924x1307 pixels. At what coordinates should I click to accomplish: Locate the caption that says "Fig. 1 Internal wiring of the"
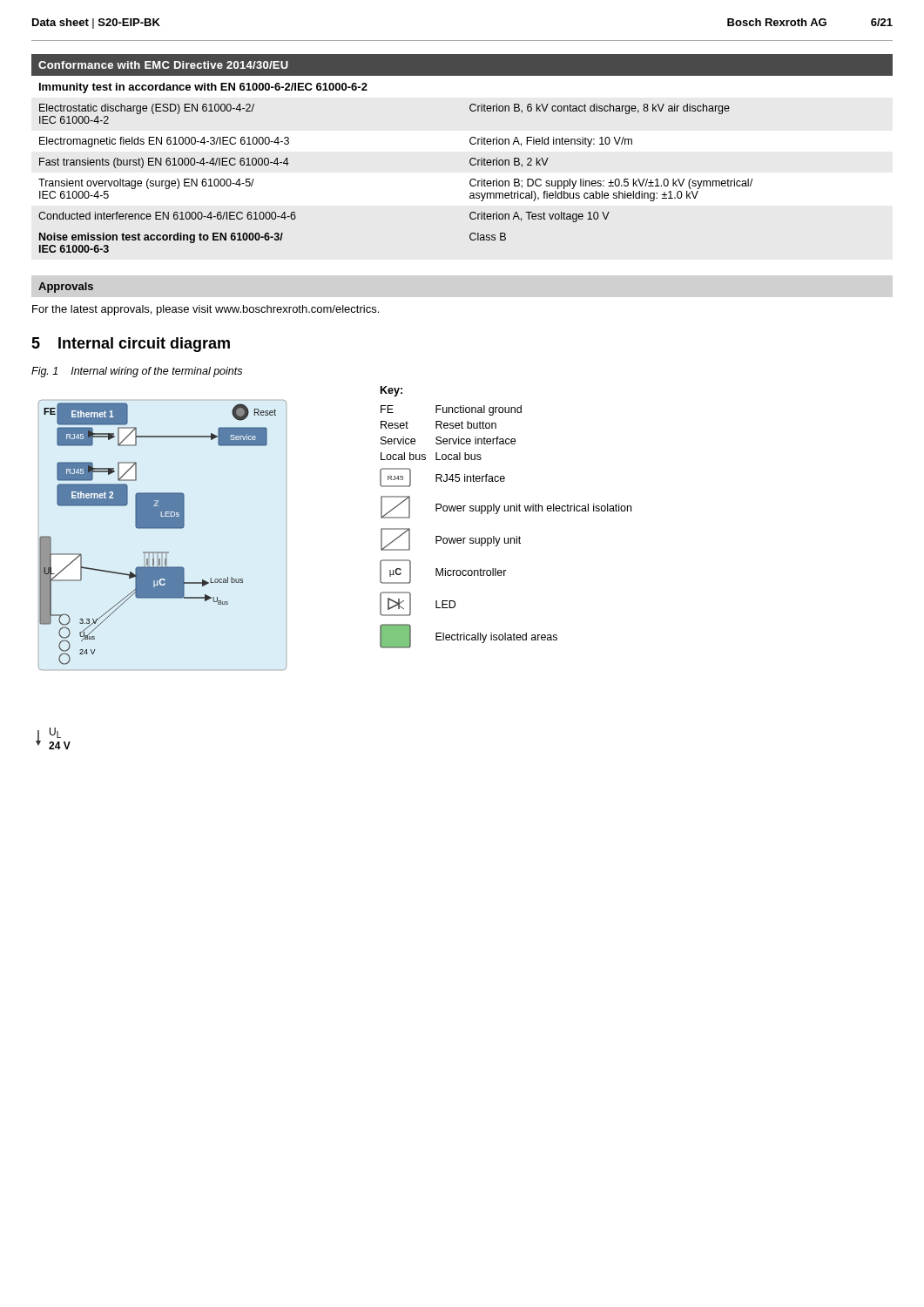(137, 371)
